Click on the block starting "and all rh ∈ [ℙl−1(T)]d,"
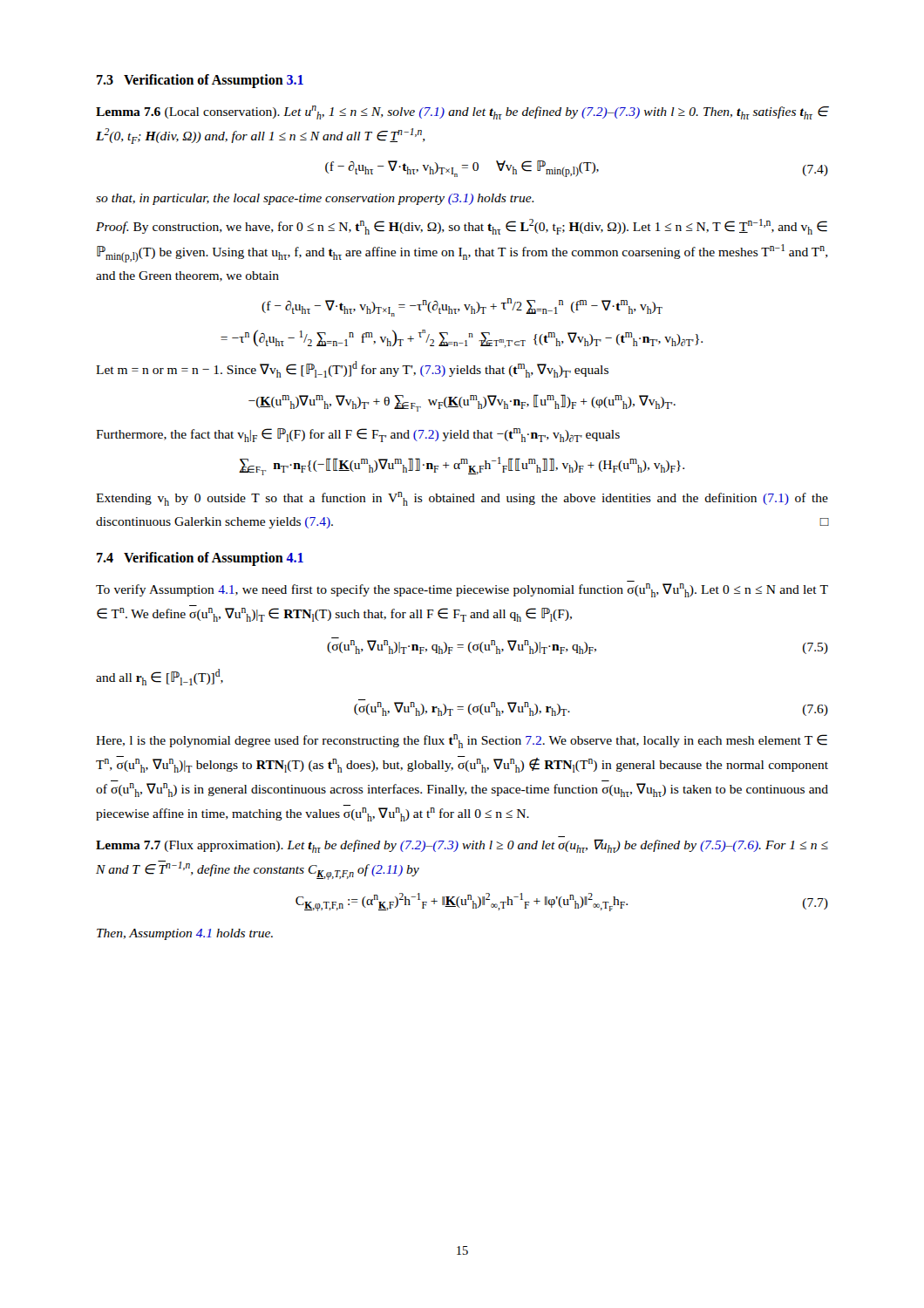924x1308 pixels. coord(160,678)
